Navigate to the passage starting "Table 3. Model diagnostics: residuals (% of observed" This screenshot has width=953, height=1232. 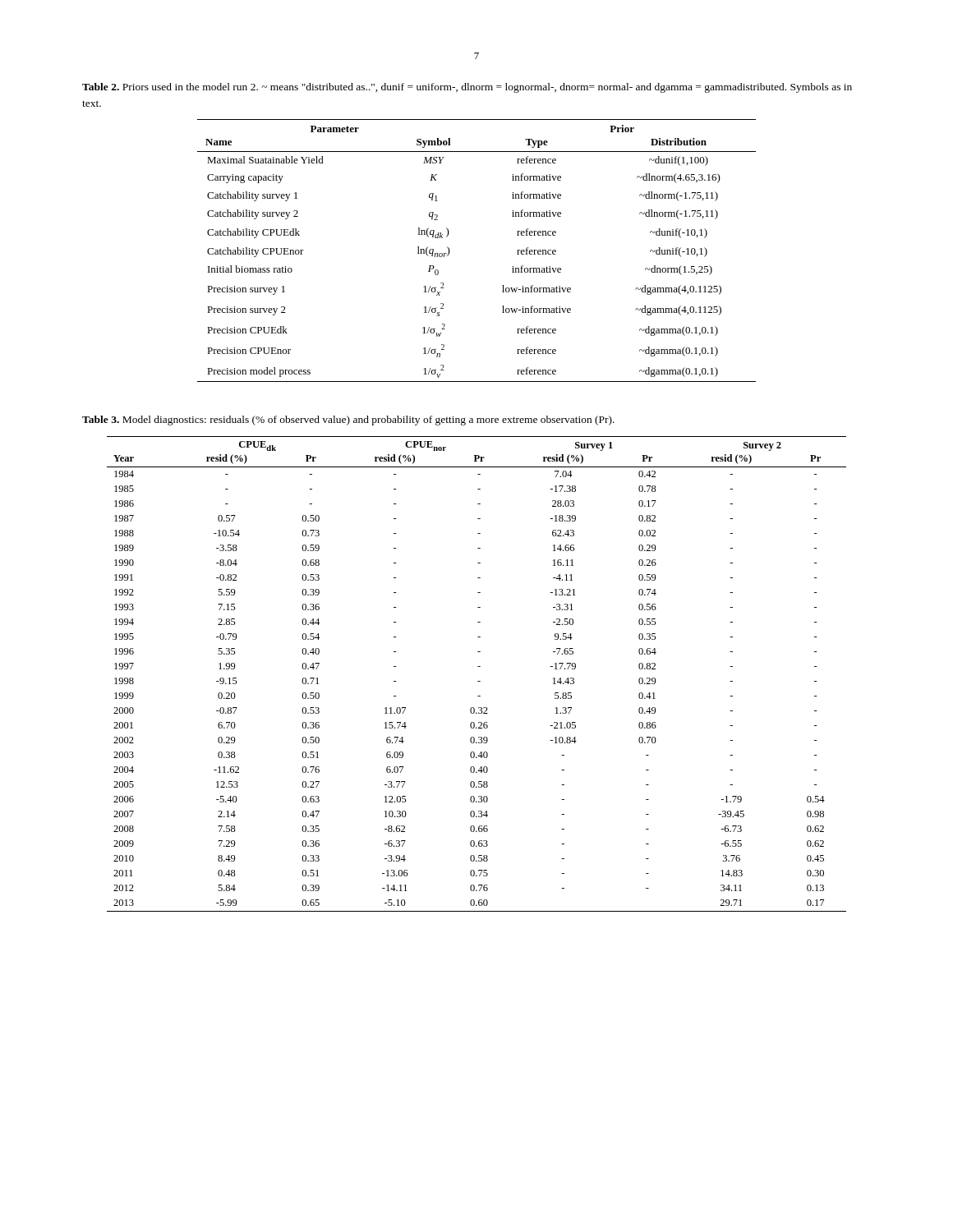tap(349, 419)
